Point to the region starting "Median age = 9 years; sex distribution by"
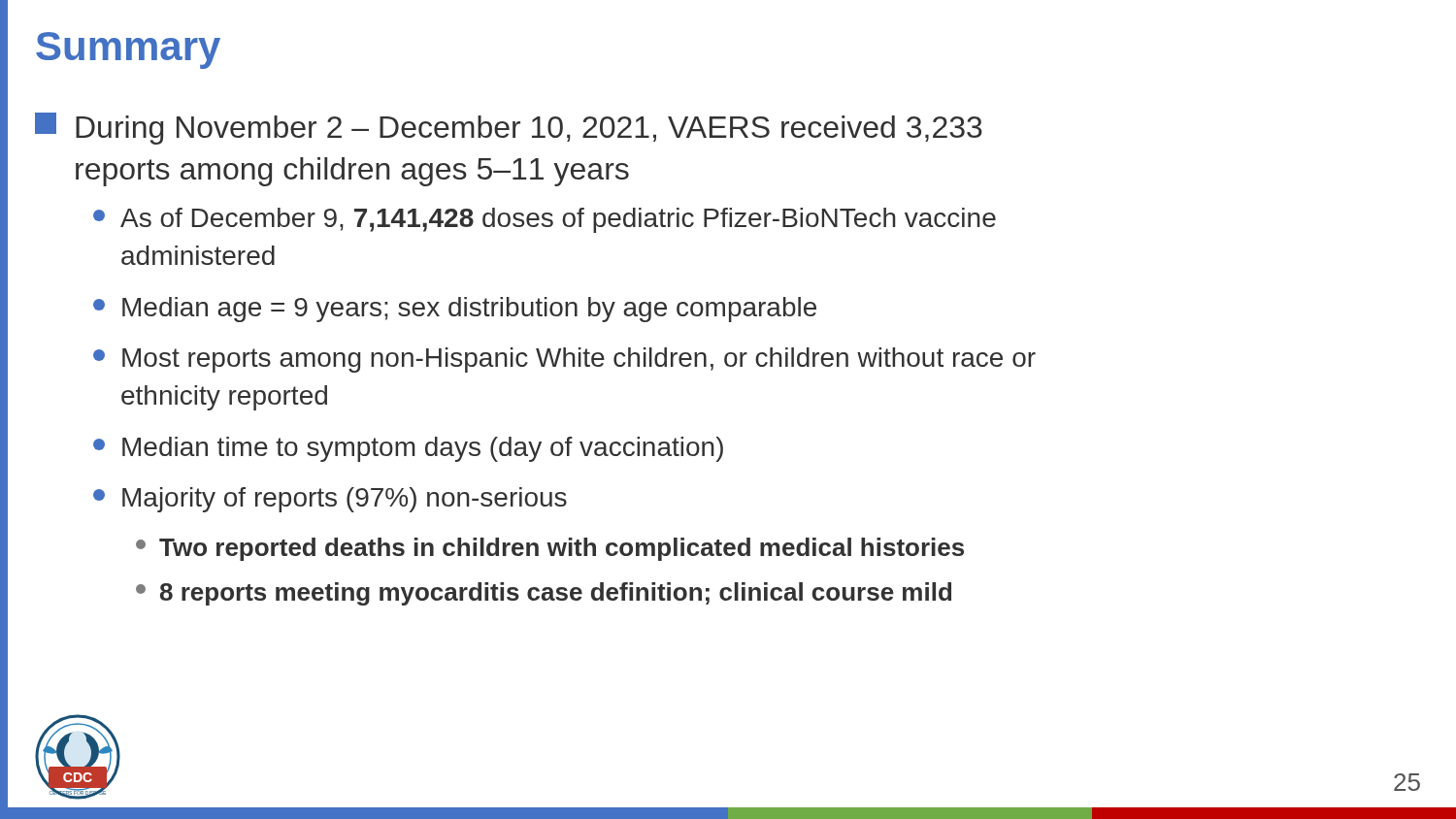The width and height of the screenshot is (1456, 819). coord(455,308)
